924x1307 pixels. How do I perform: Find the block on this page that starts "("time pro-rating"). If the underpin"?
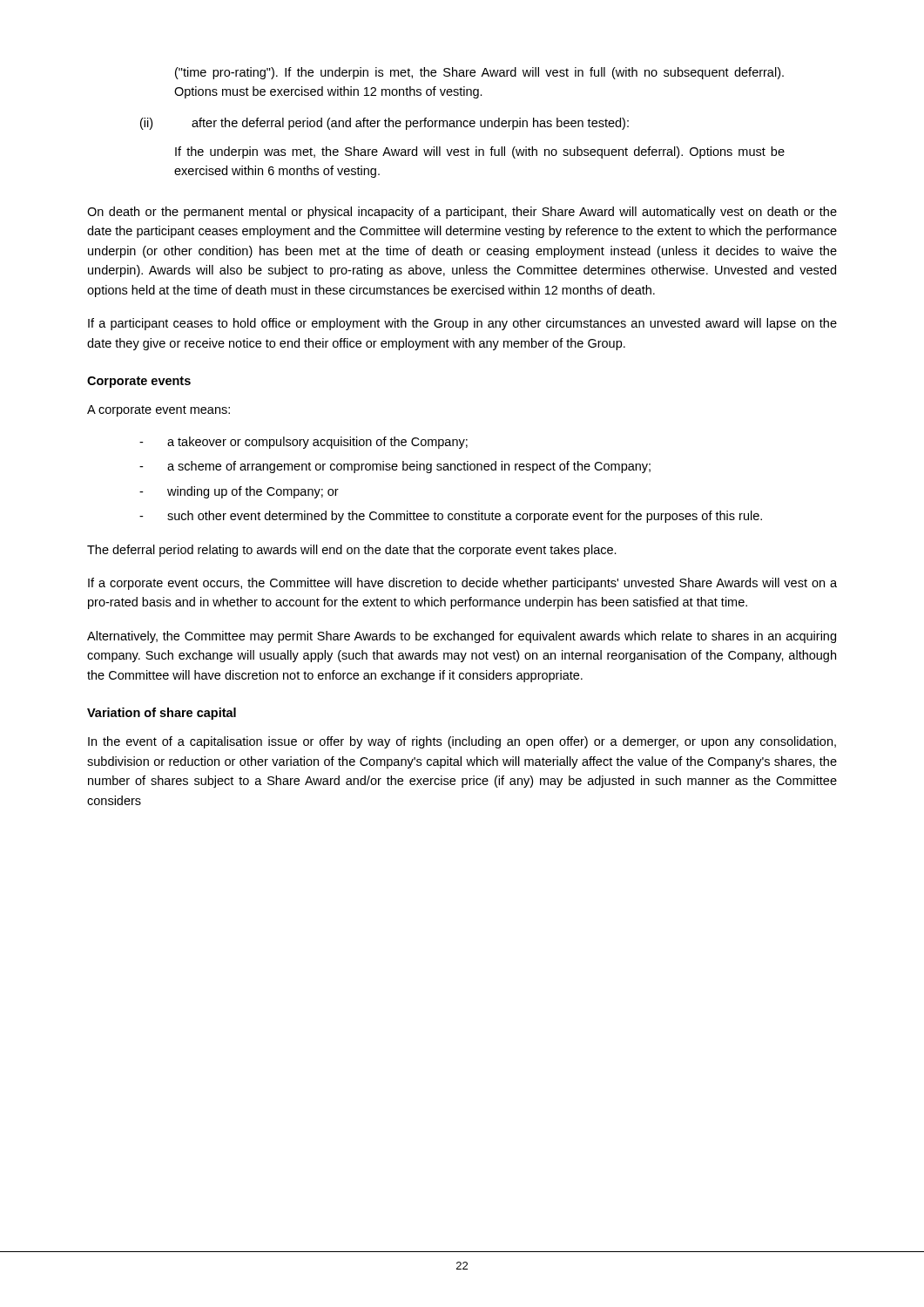coord(479,82)
